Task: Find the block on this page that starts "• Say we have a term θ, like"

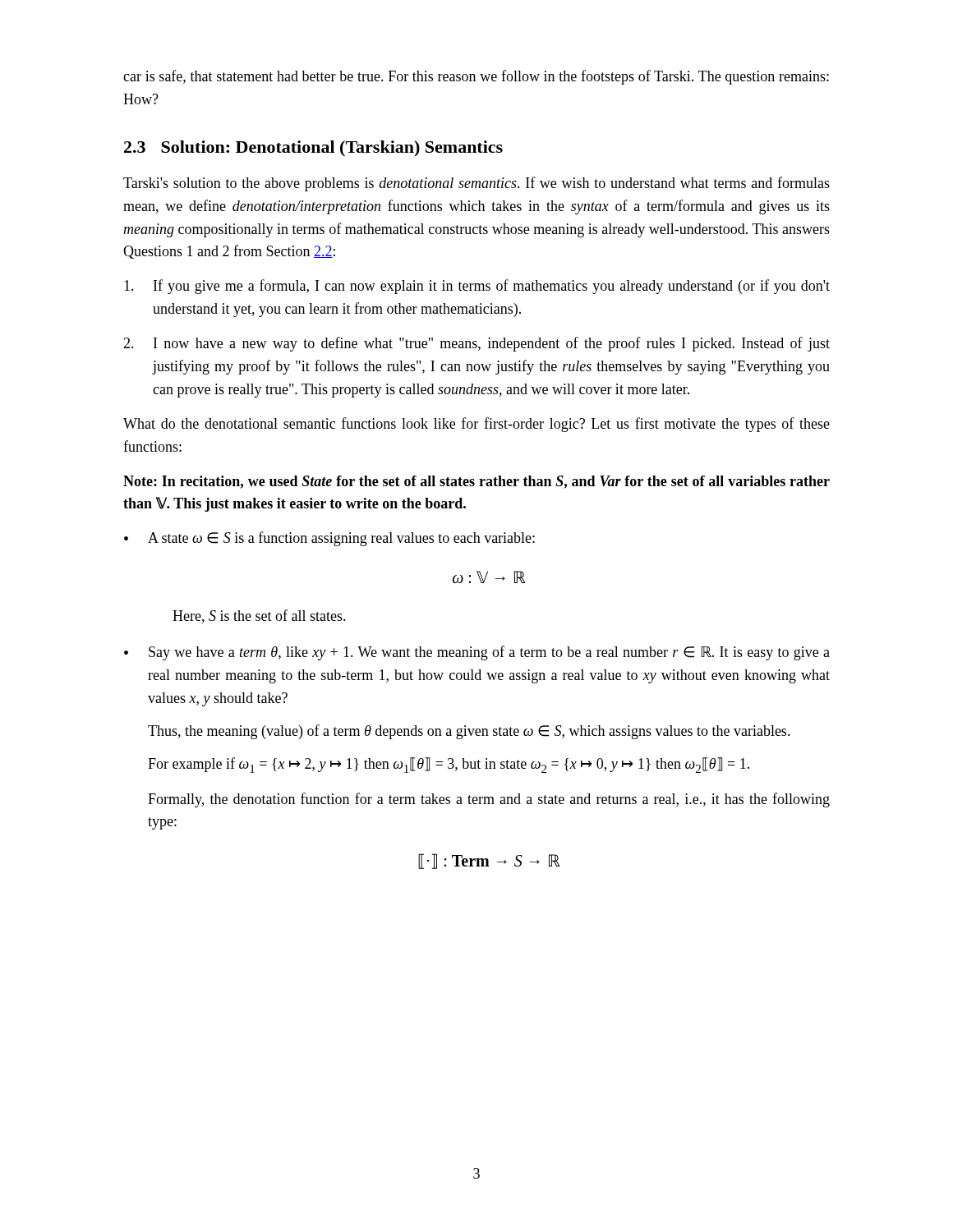Action: pos(476,765)
